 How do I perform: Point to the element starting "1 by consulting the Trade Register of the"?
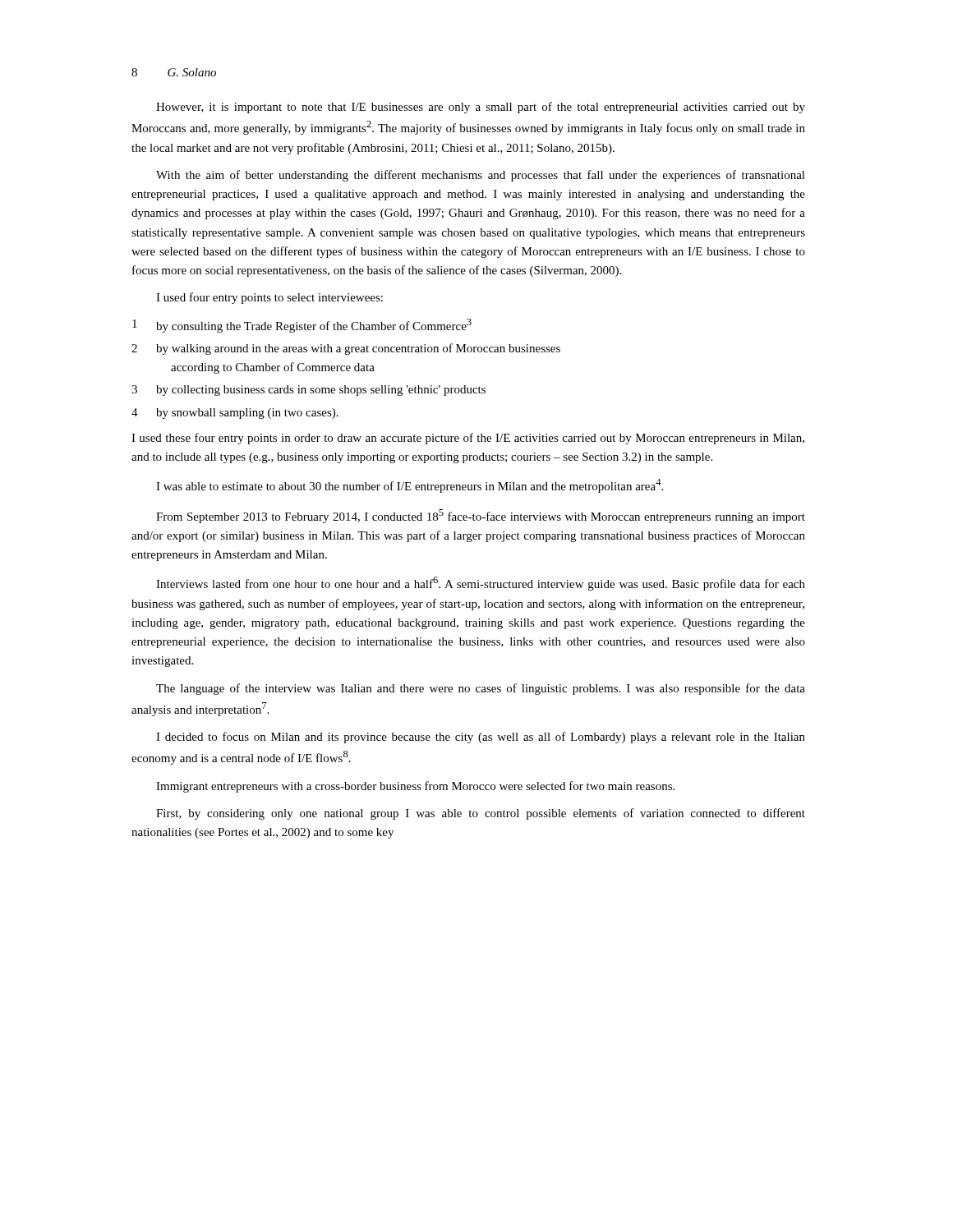(x=468, y=325)
